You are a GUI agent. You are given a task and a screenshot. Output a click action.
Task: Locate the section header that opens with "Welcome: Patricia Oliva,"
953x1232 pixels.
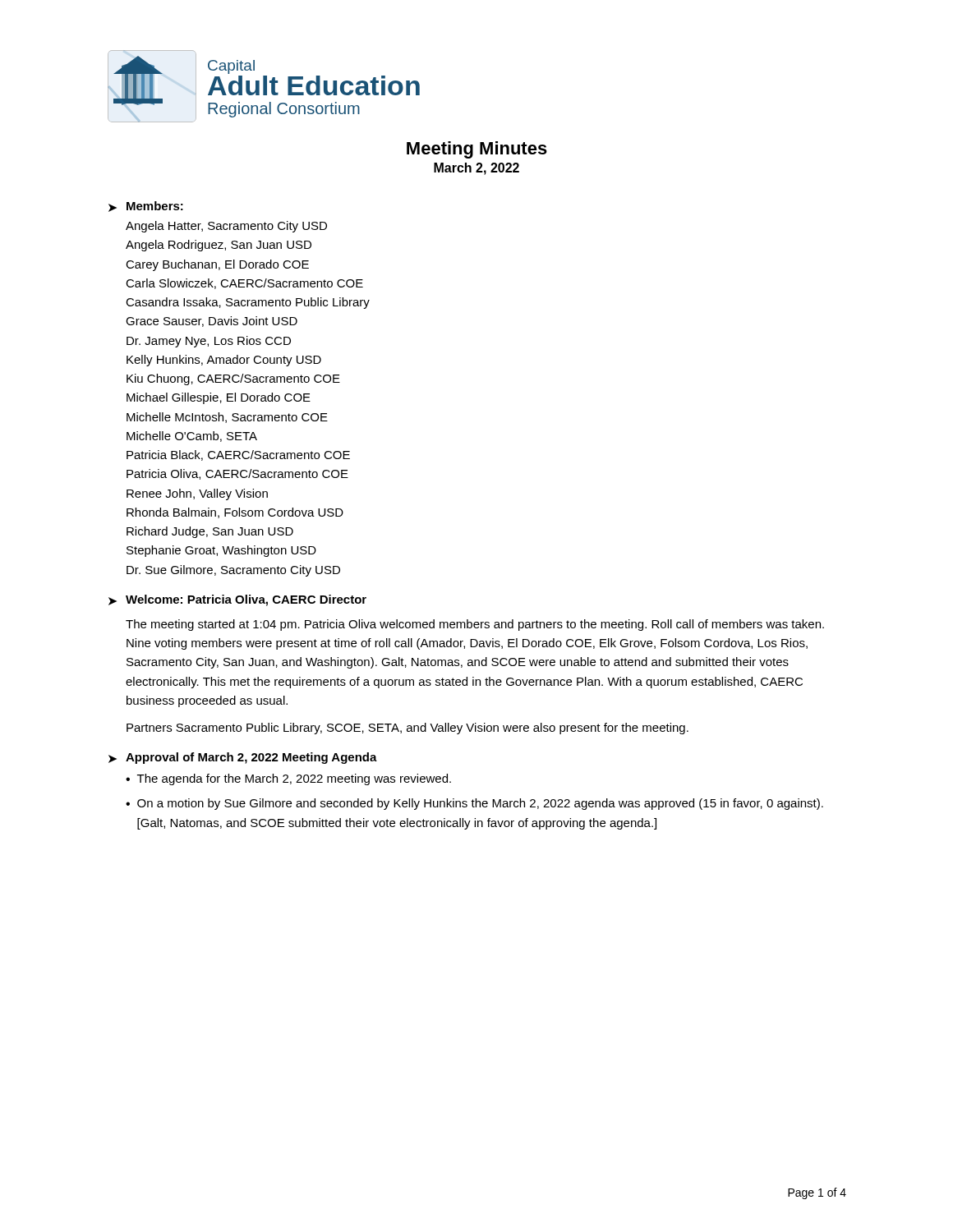[x=246, y=599]
